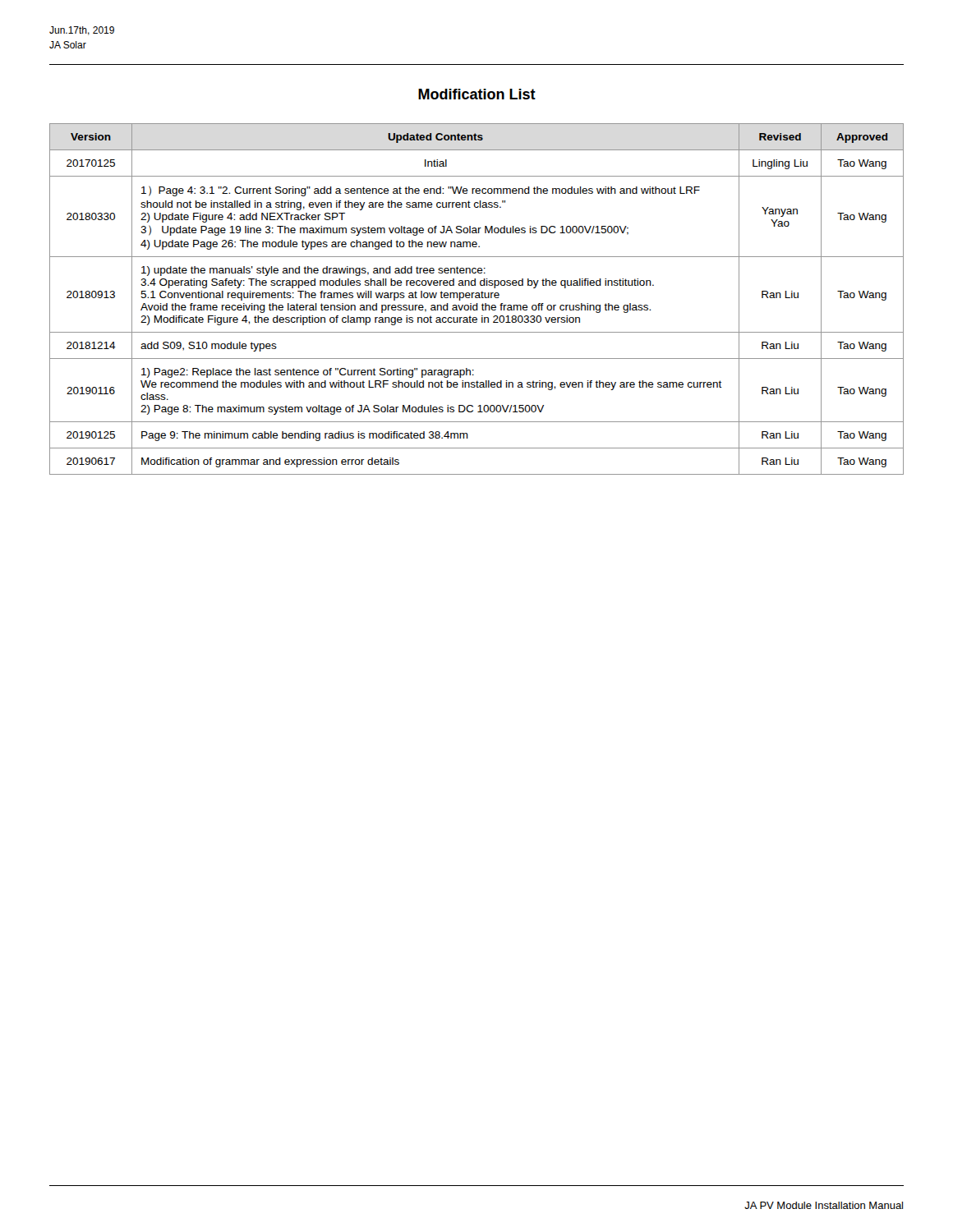This screenshot has width=953, height=1232.
Task: Locate the element starting "Modification List"
Action: coord(476,94)
